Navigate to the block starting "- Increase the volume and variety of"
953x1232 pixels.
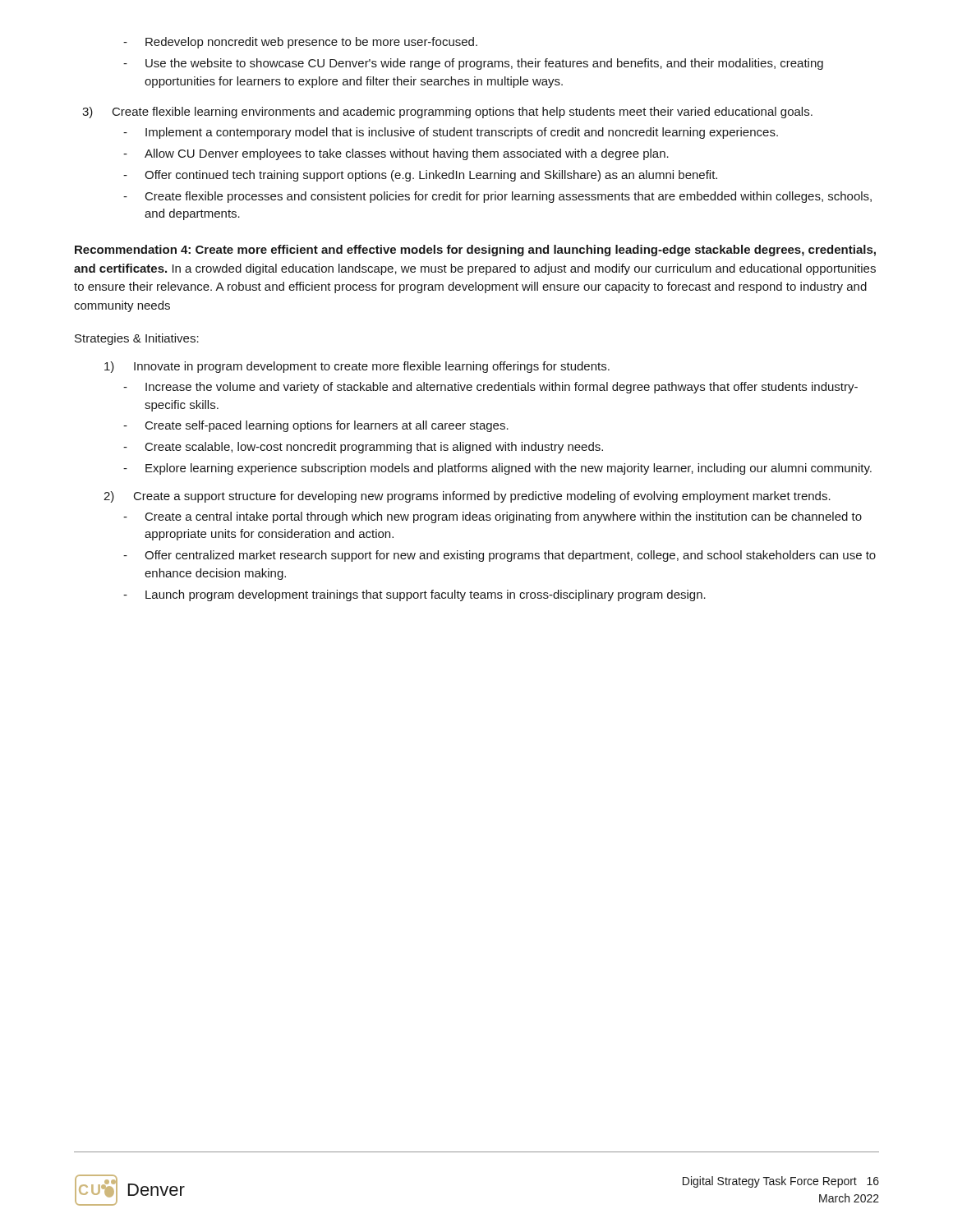click(501, 395)
